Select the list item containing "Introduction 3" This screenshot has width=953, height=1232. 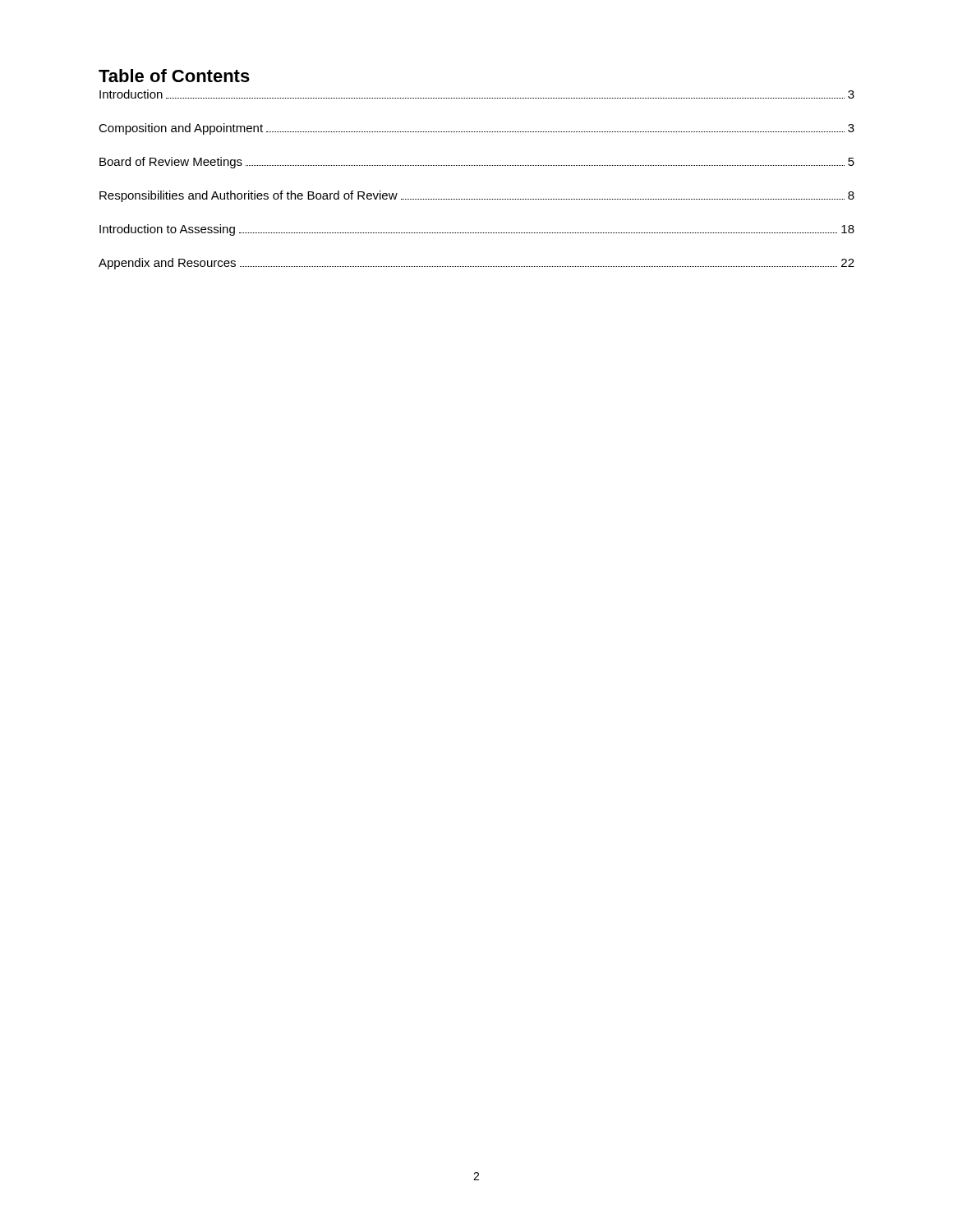click(476, 94)
